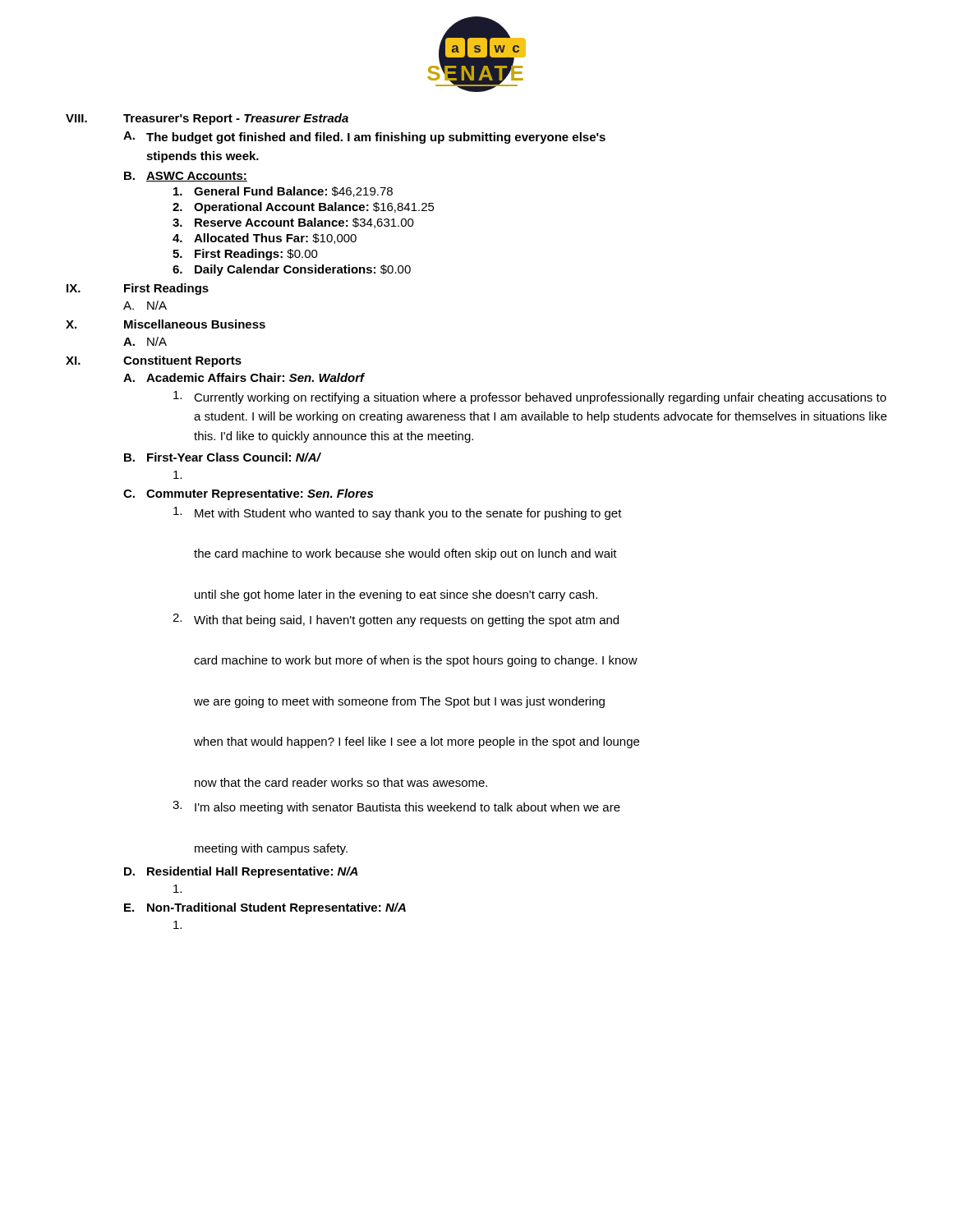Screen dimensions: 1232x953
Task: Click the passage that begins "Currently working on"
Action: click(x=530, y=416)
